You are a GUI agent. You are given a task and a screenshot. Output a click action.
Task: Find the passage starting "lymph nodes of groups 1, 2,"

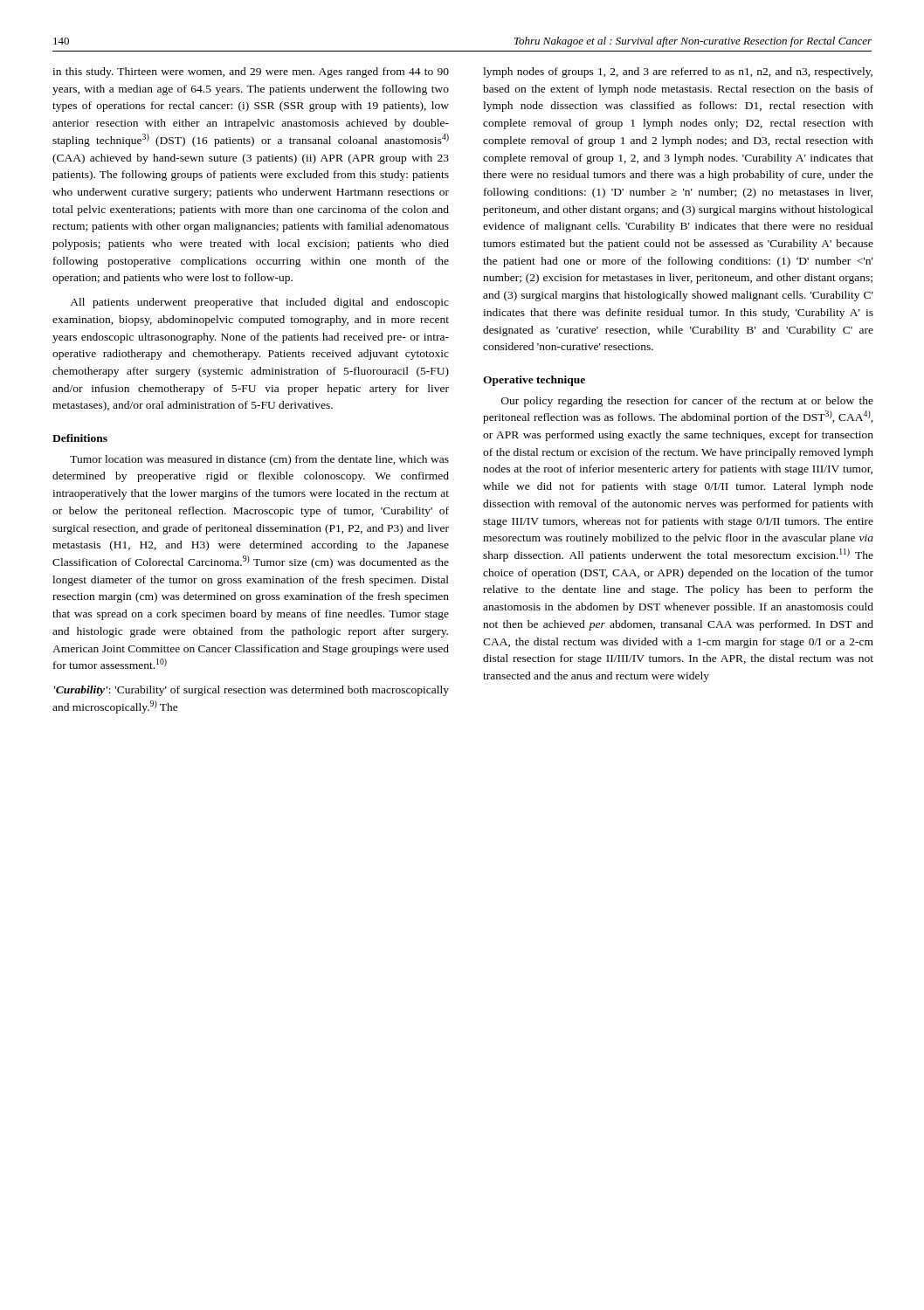click(678, 209)
